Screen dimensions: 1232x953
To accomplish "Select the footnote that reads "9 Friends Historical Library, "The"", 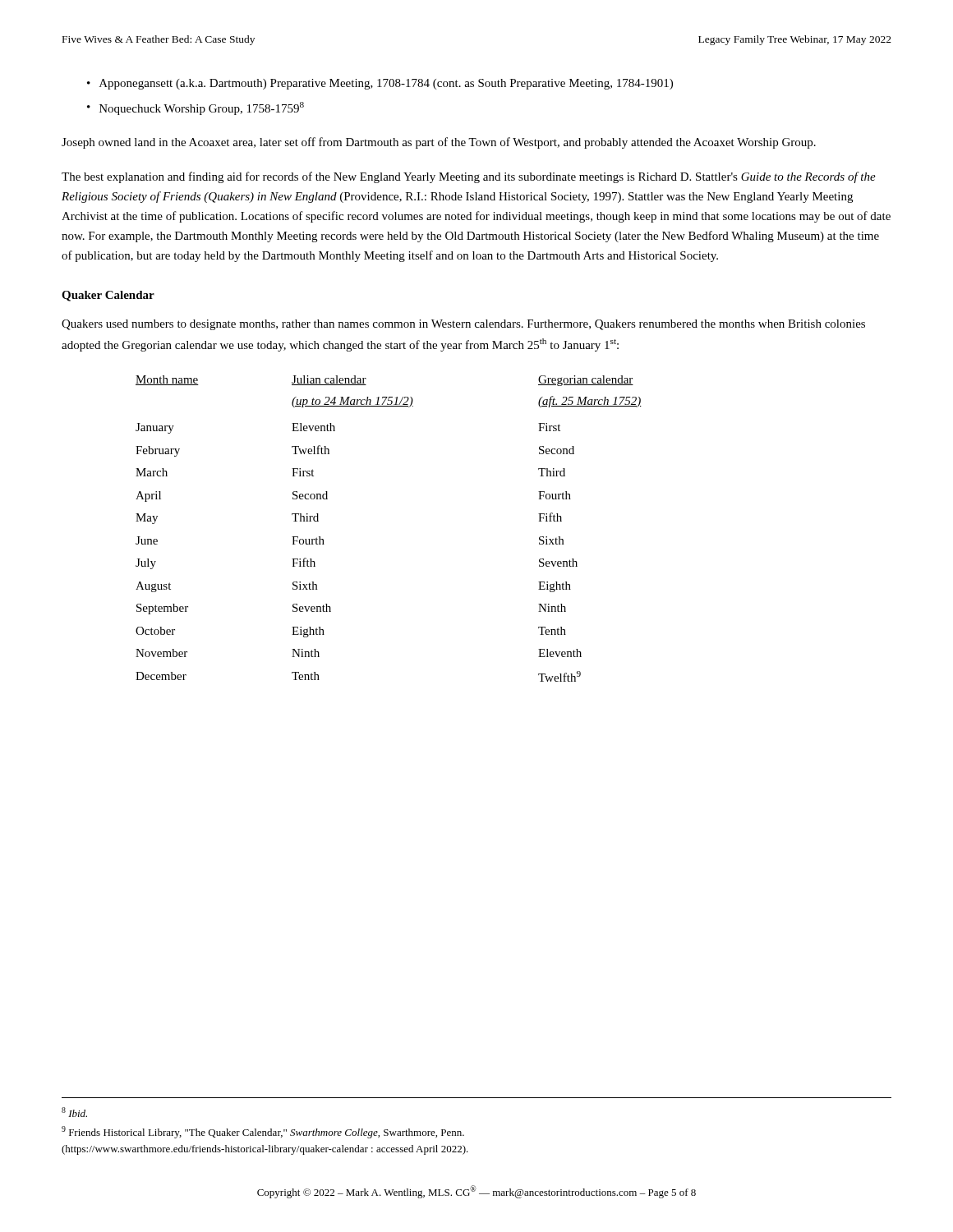I will pos(265,1139).
